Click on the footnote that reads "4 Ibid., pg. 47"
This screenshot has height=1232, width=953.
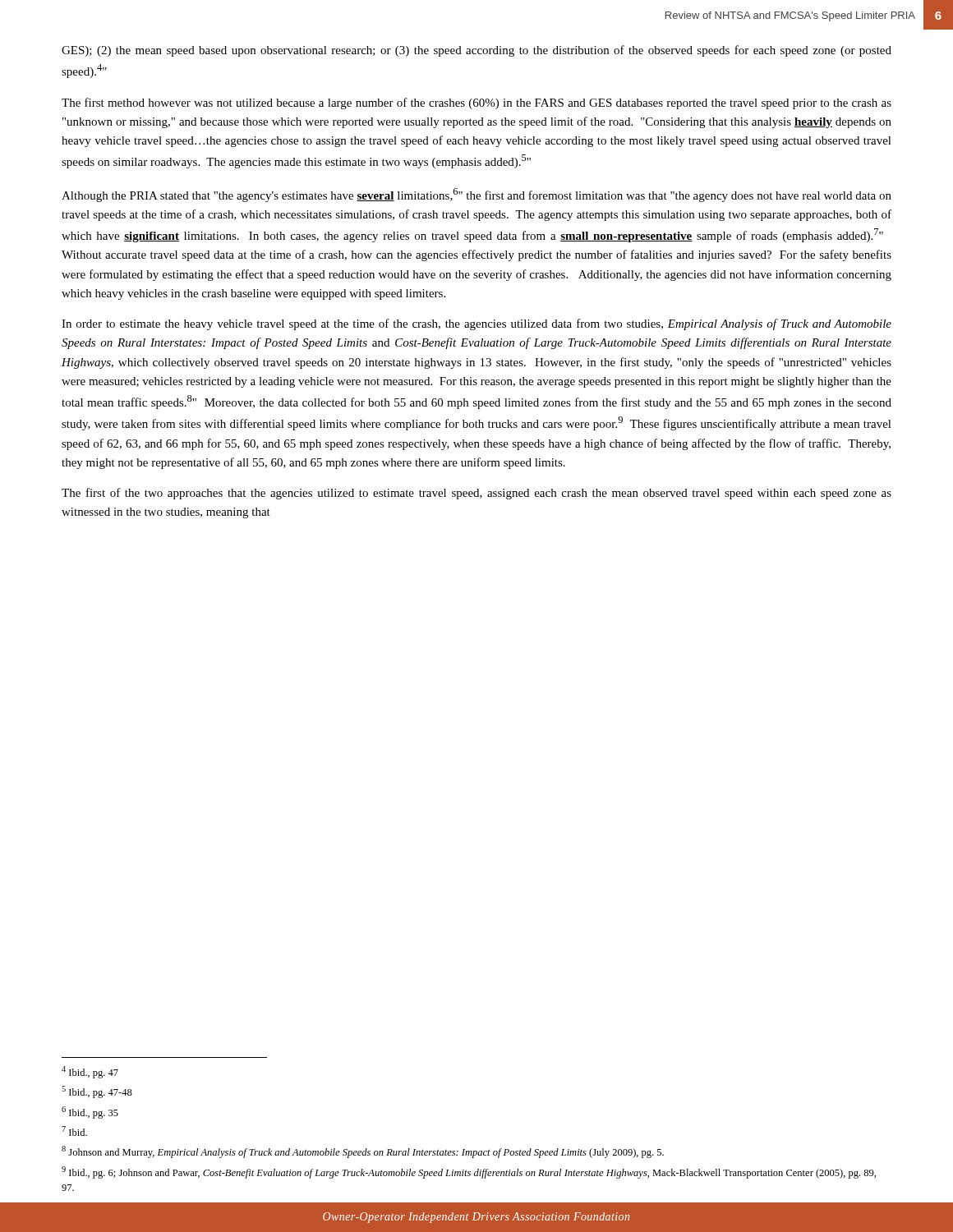(x=90, y=1072)
